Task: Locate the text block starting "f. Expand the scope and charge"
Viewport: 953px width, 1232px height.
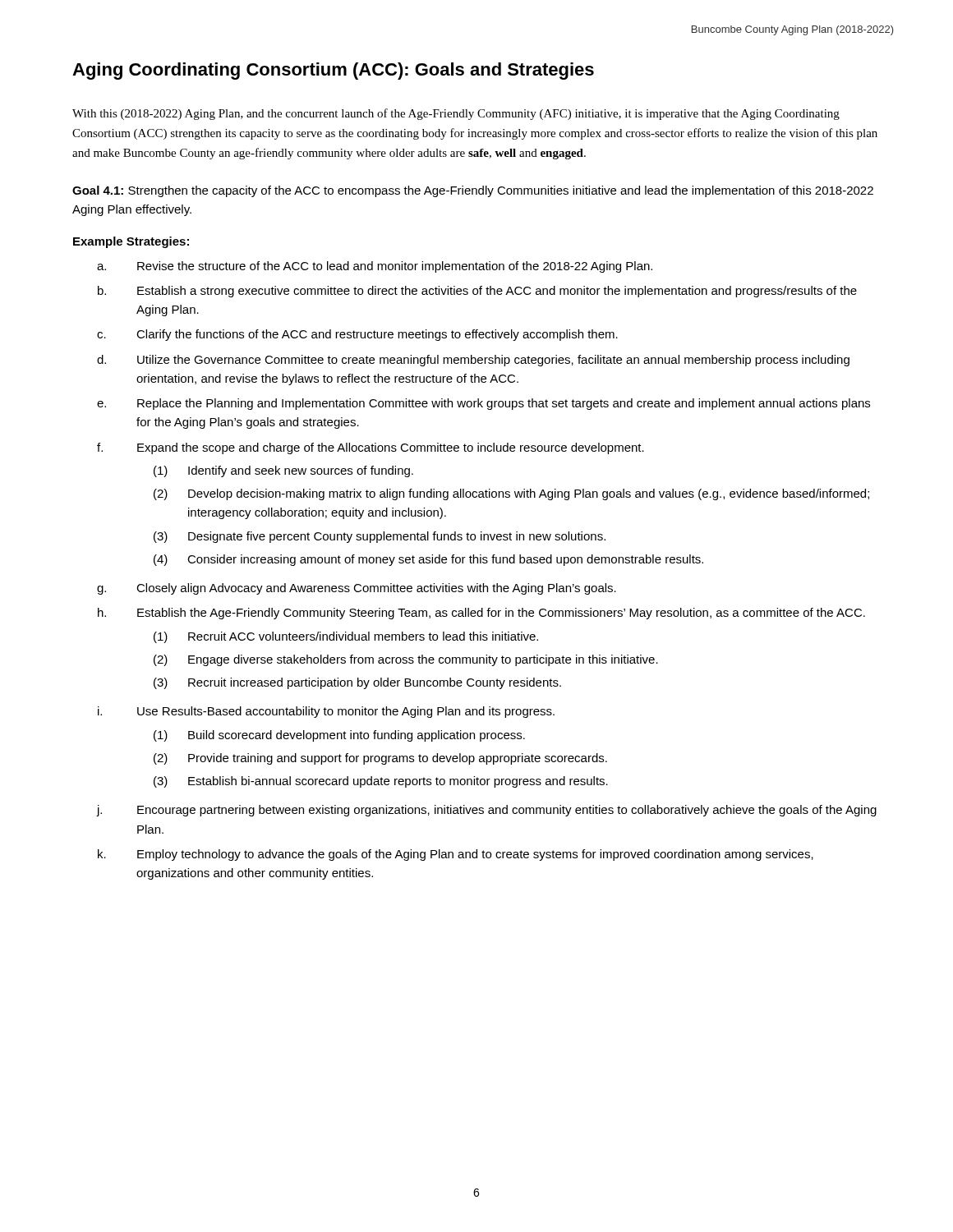Action: pos(476,505)
